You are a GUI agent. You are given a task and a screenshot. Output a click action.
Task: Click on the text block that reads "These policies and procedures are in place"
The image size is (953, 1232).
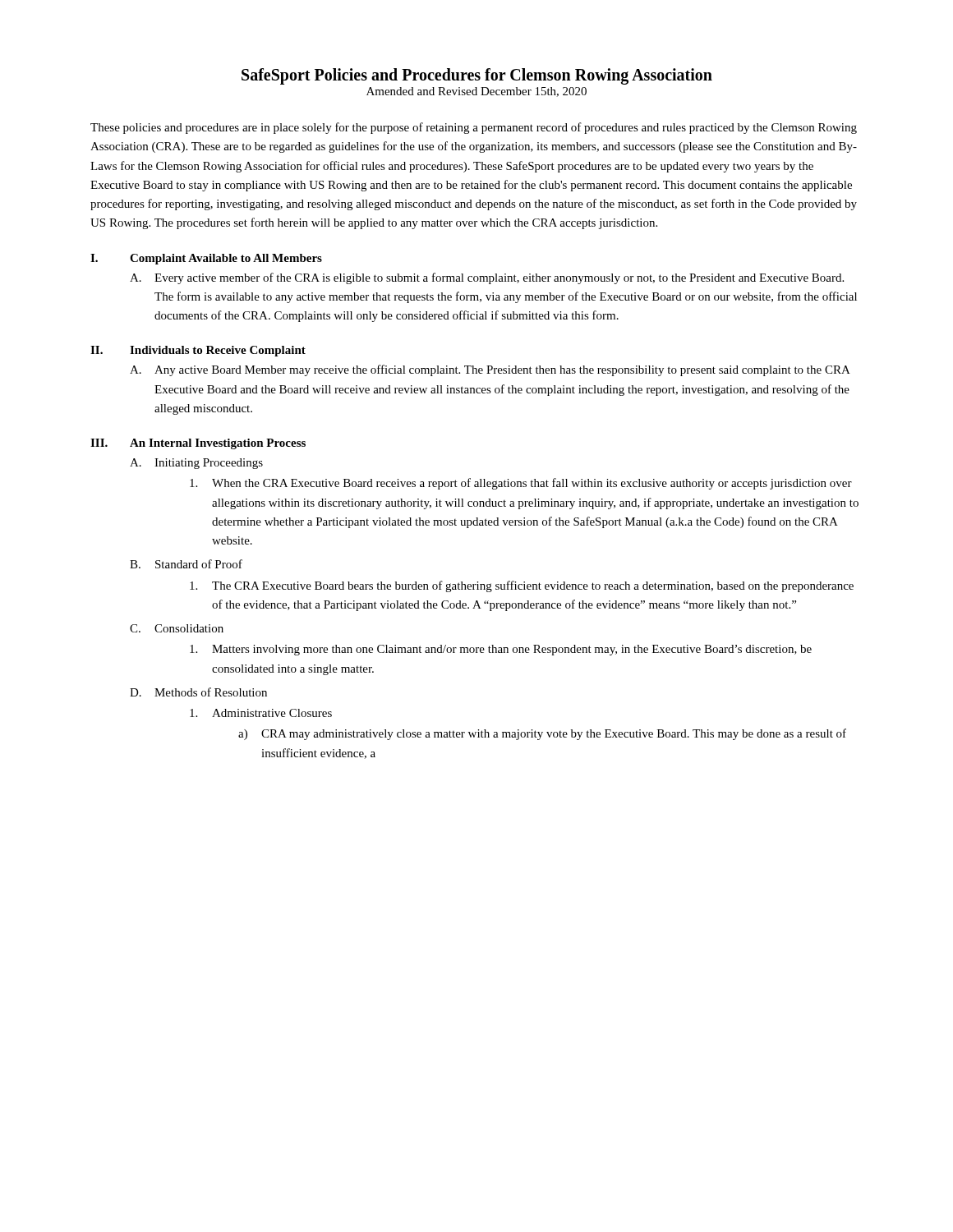pyautogui.click(x=474, y=175)
